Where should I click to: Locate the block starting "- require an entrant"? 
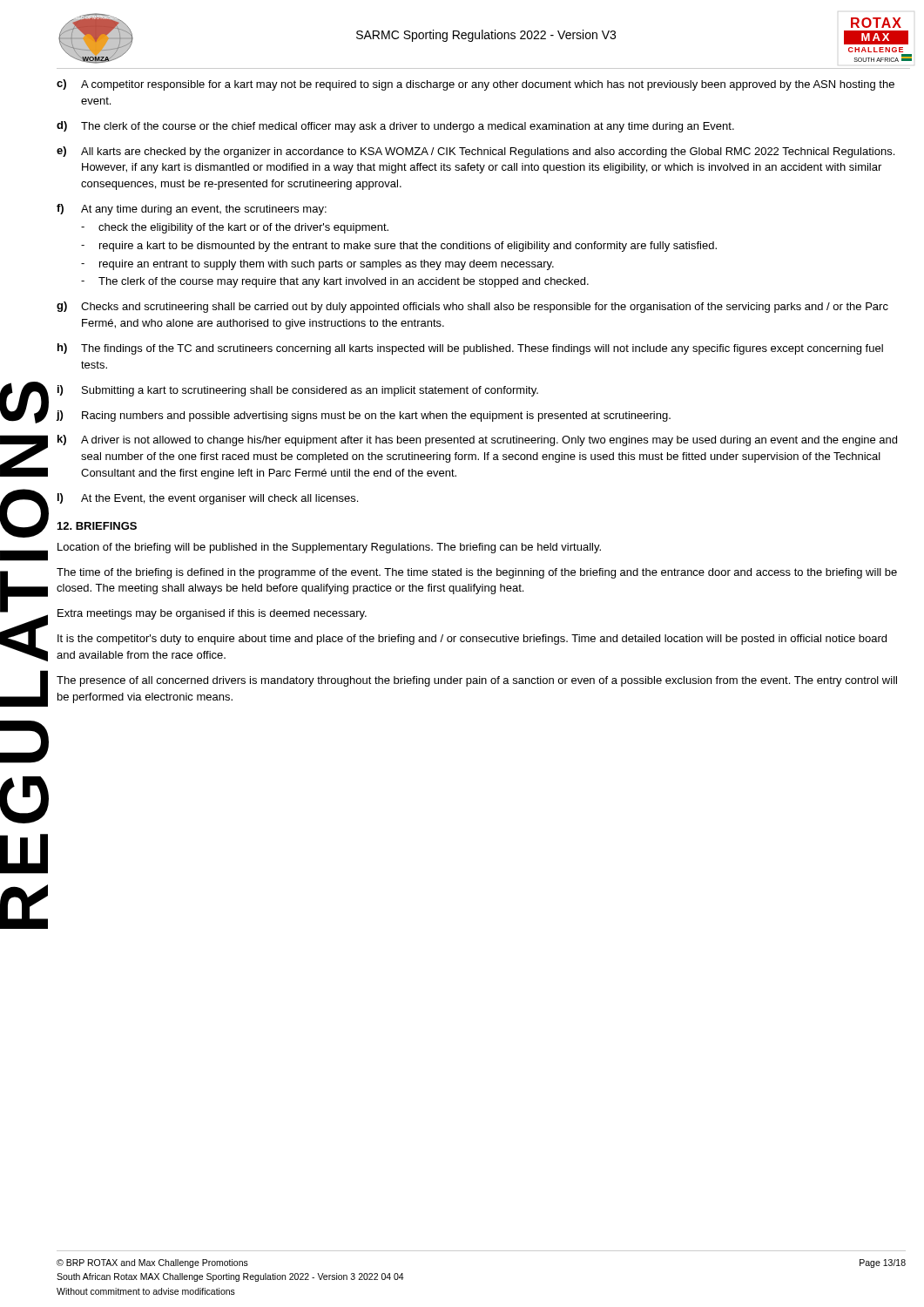click(318, 264)
